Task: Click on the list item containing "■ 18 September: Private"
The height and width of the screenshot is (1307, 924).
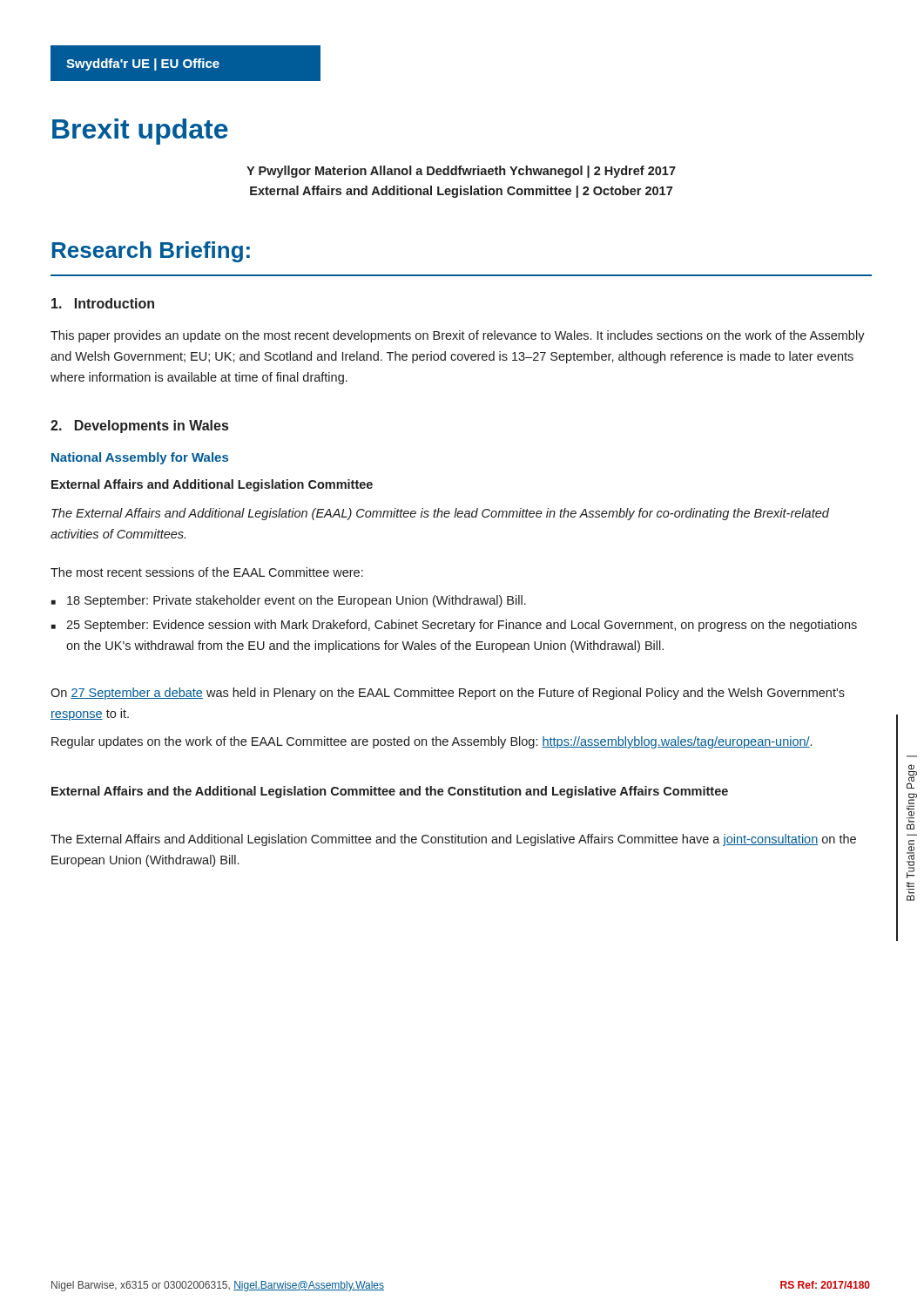Action: click(289, 601)
